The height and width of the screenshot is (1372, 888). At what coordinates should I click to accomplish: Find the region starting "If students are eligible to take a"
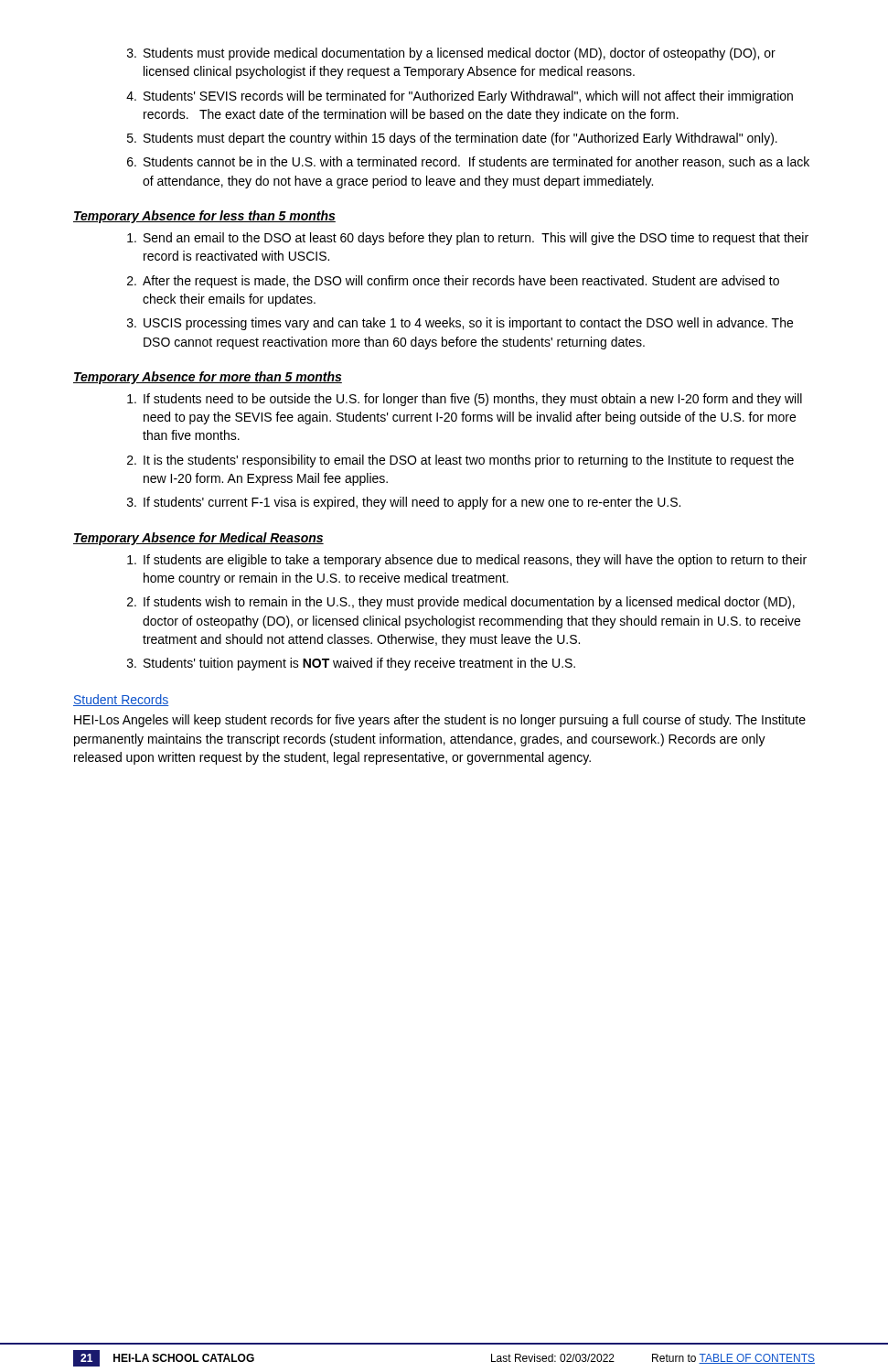(x=463, y=569)
